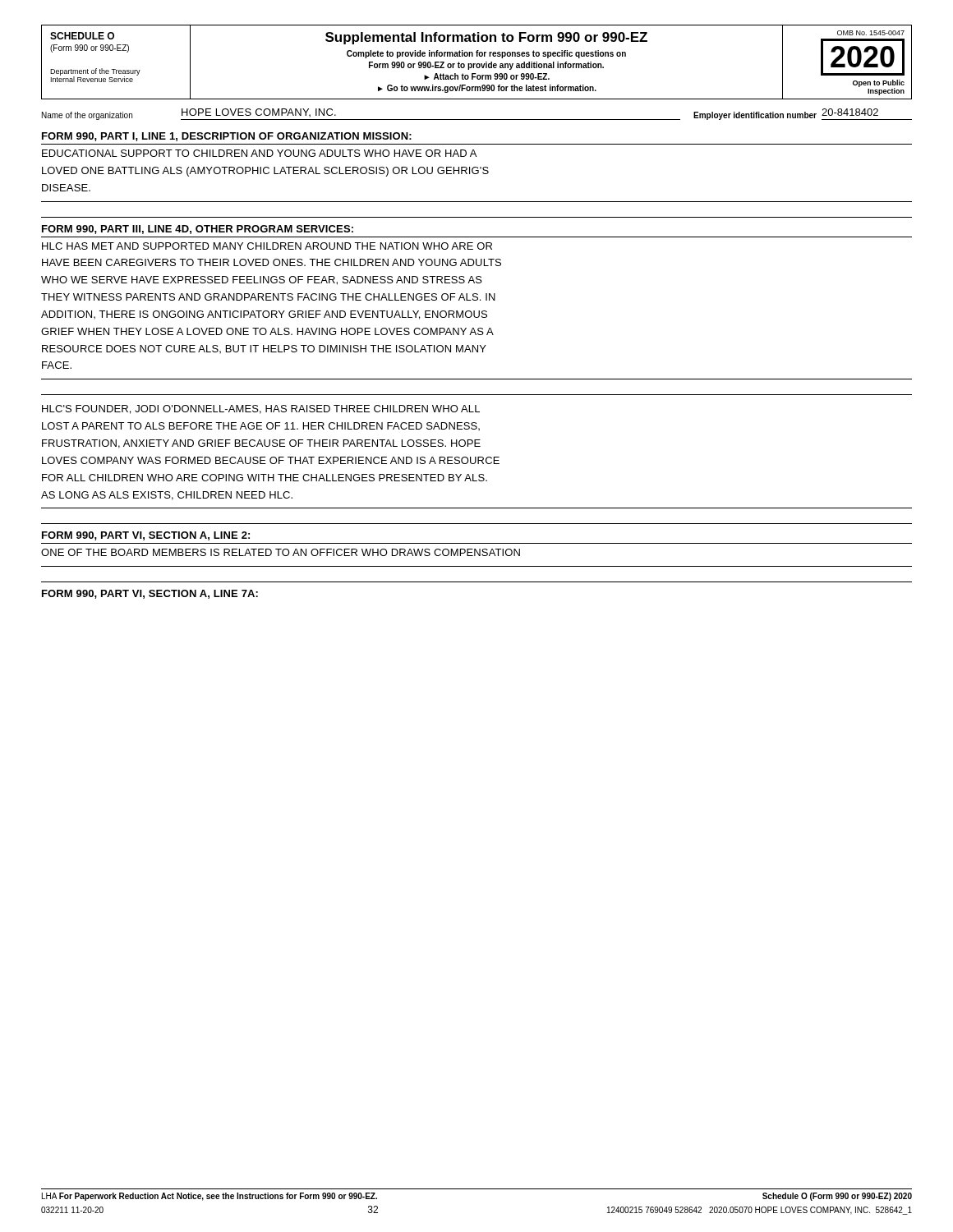Locate the text block that reads "Name of the organization"
Screen dimensions: 1232x953
(476, 113)
